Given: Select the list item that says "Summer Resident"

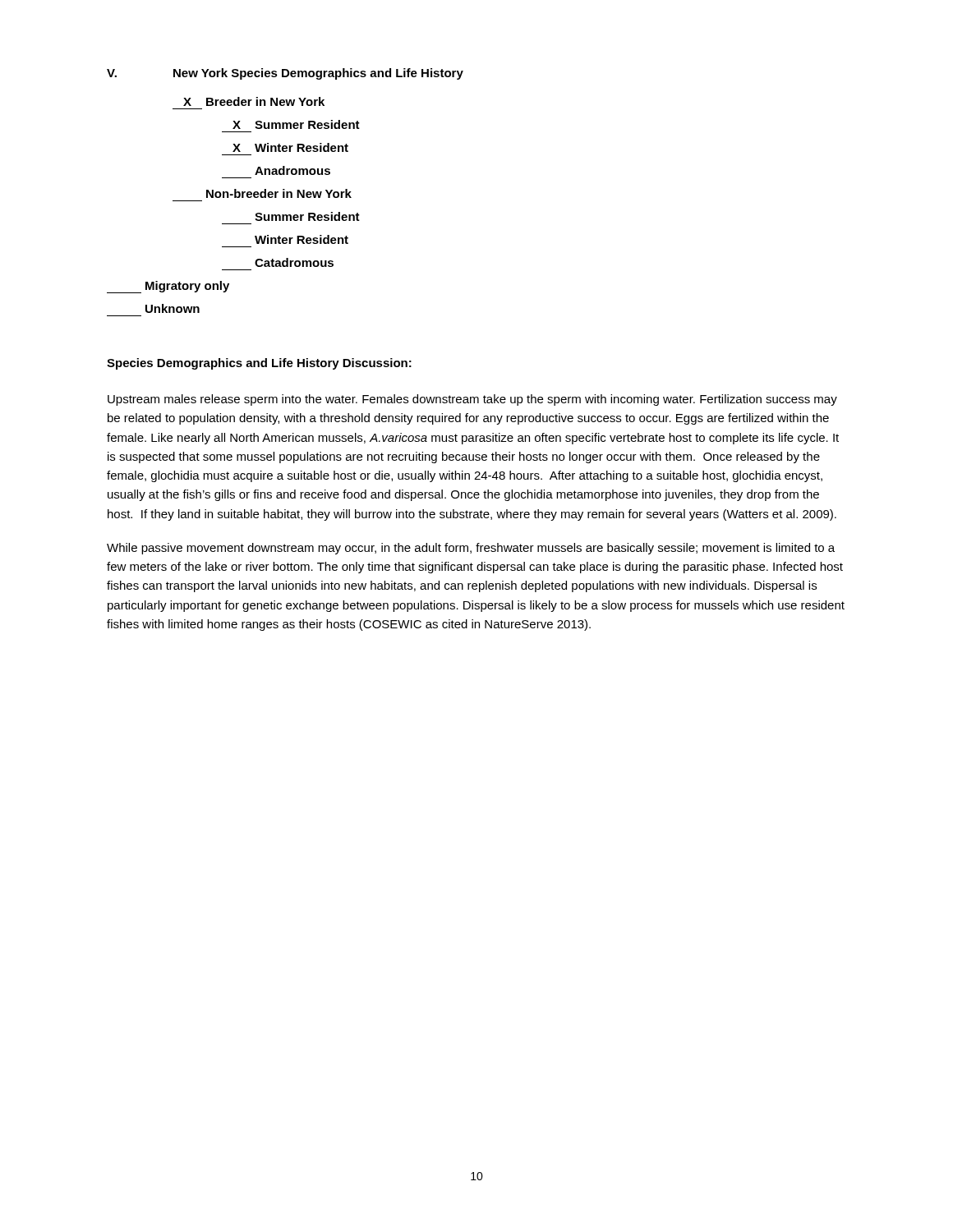Looking at the screenshot, I should pyautogui.click(x=291, y=217).
